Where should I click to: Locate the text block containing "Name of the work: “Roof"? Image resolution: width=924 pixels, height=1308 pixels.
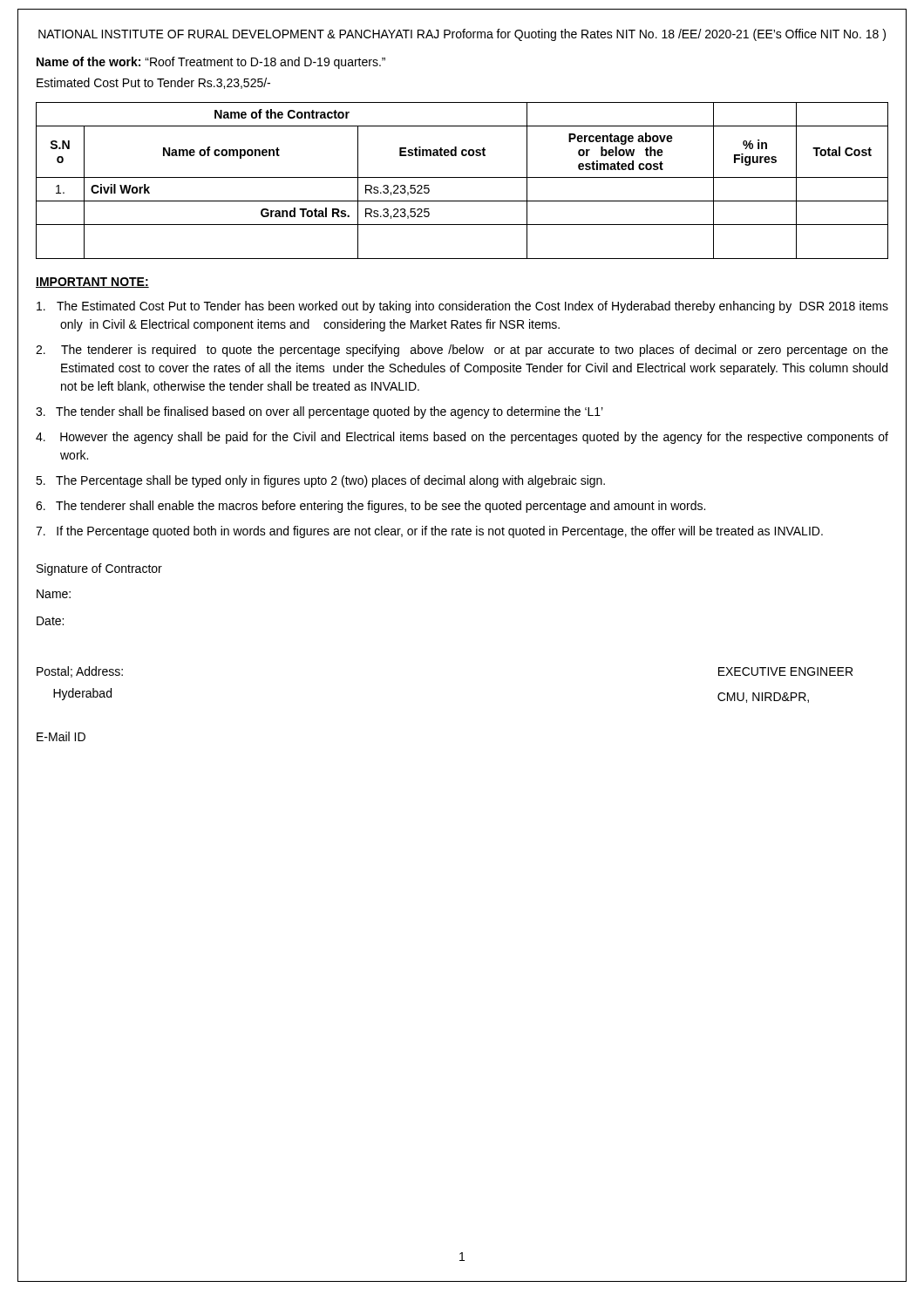(x=211, y=62)
